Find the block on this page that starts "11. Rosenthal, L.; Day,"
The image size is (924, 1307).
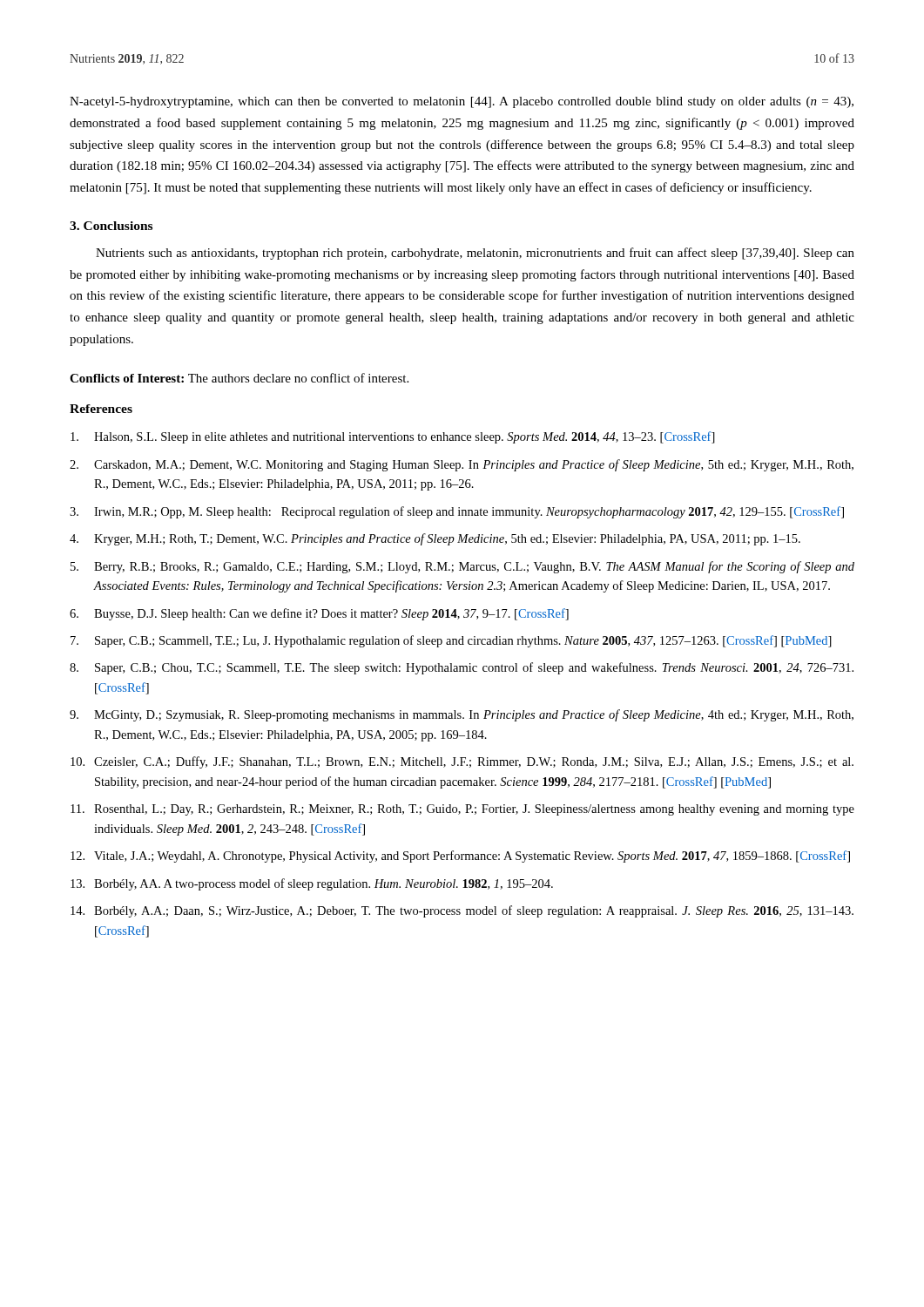(462, 819)
